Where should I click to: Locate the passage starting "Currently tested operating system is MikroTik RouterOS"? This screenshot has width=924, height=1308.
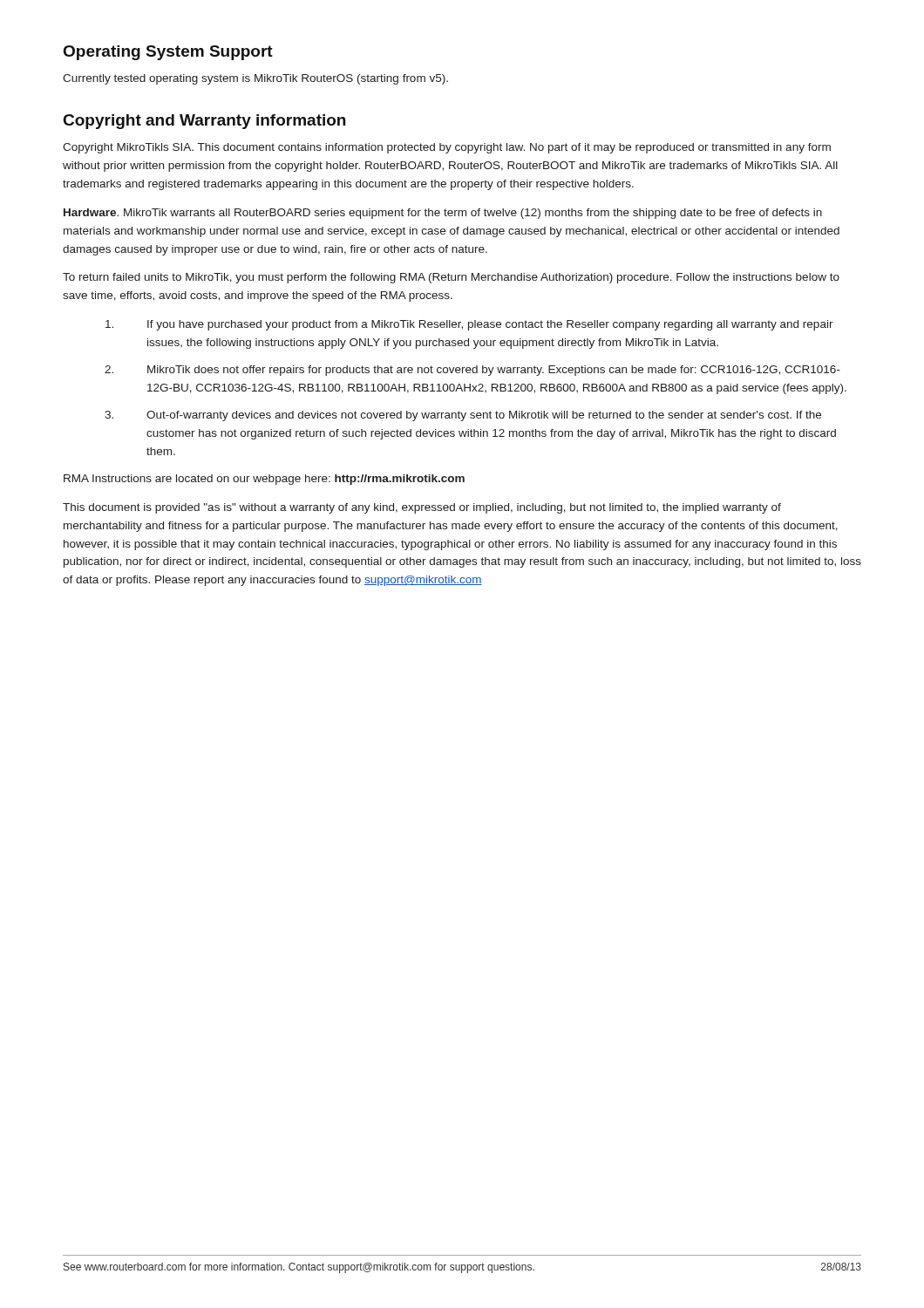click(255, 79)
